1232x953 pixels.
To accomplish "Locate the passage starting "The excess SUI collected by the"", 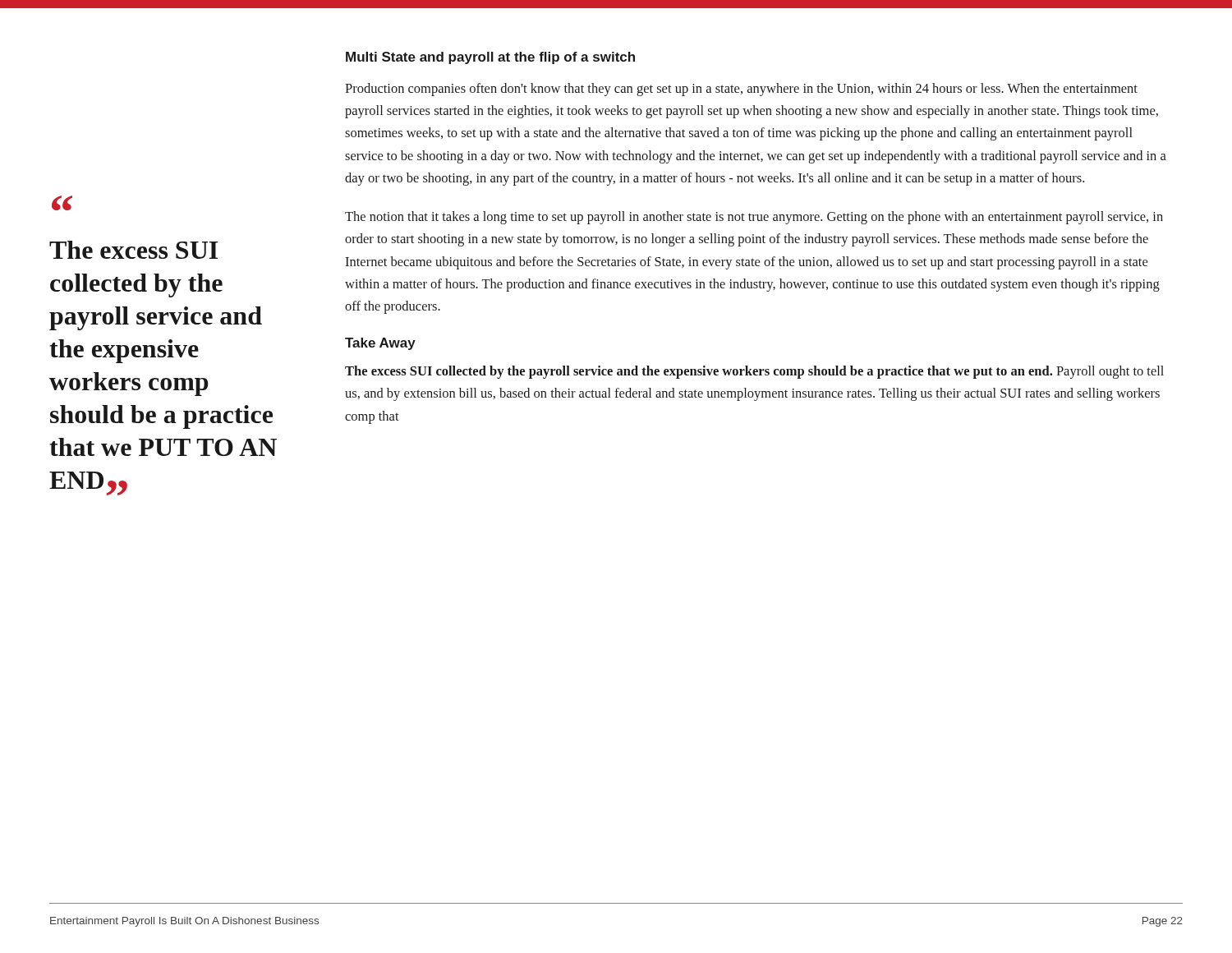I will pos(755,393).
